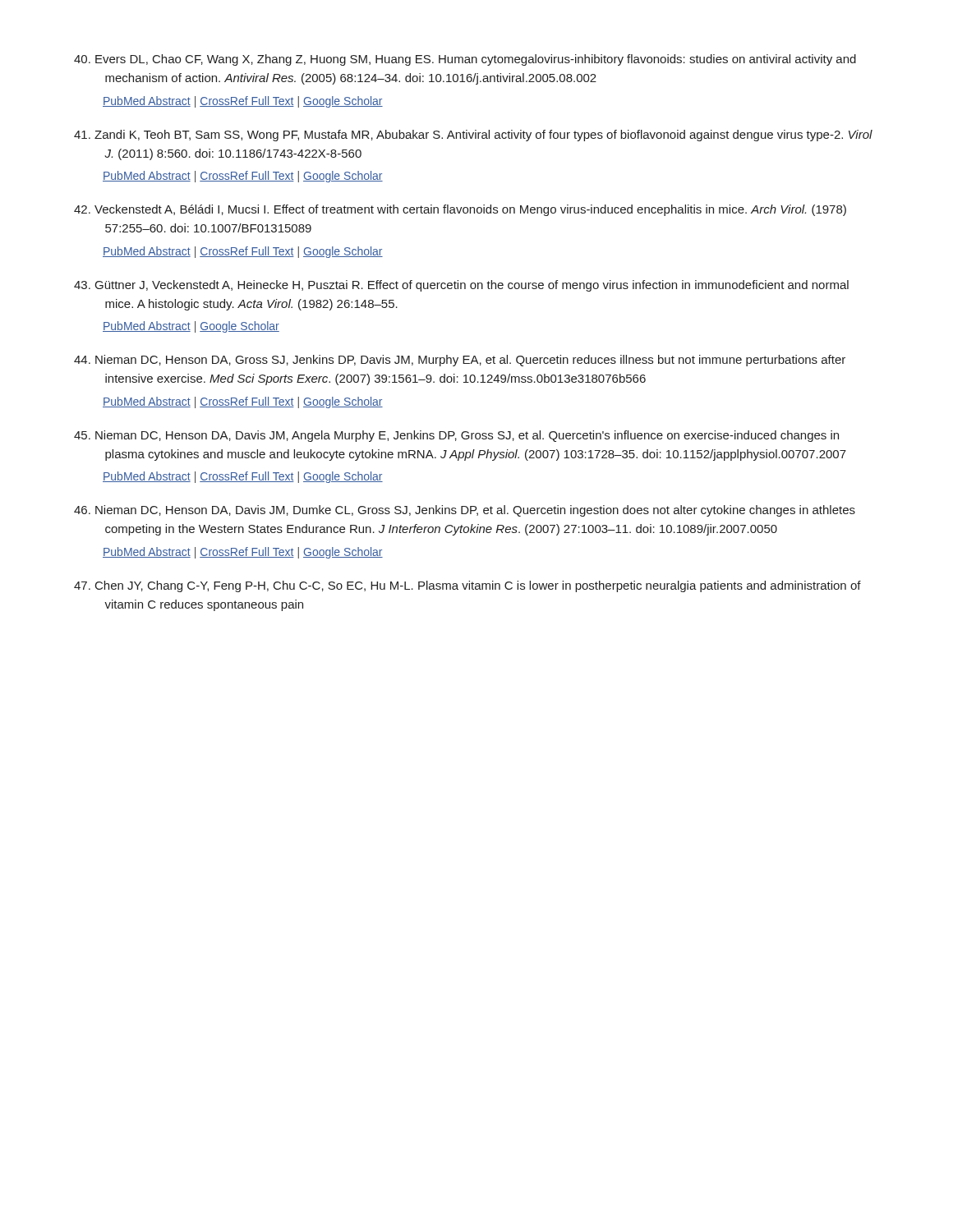Click on the list item that reads "41. Zandi K, Teoh BT, Sam SS, Wong"
The image size is (953, 1232).
click(x=473, y=143)
